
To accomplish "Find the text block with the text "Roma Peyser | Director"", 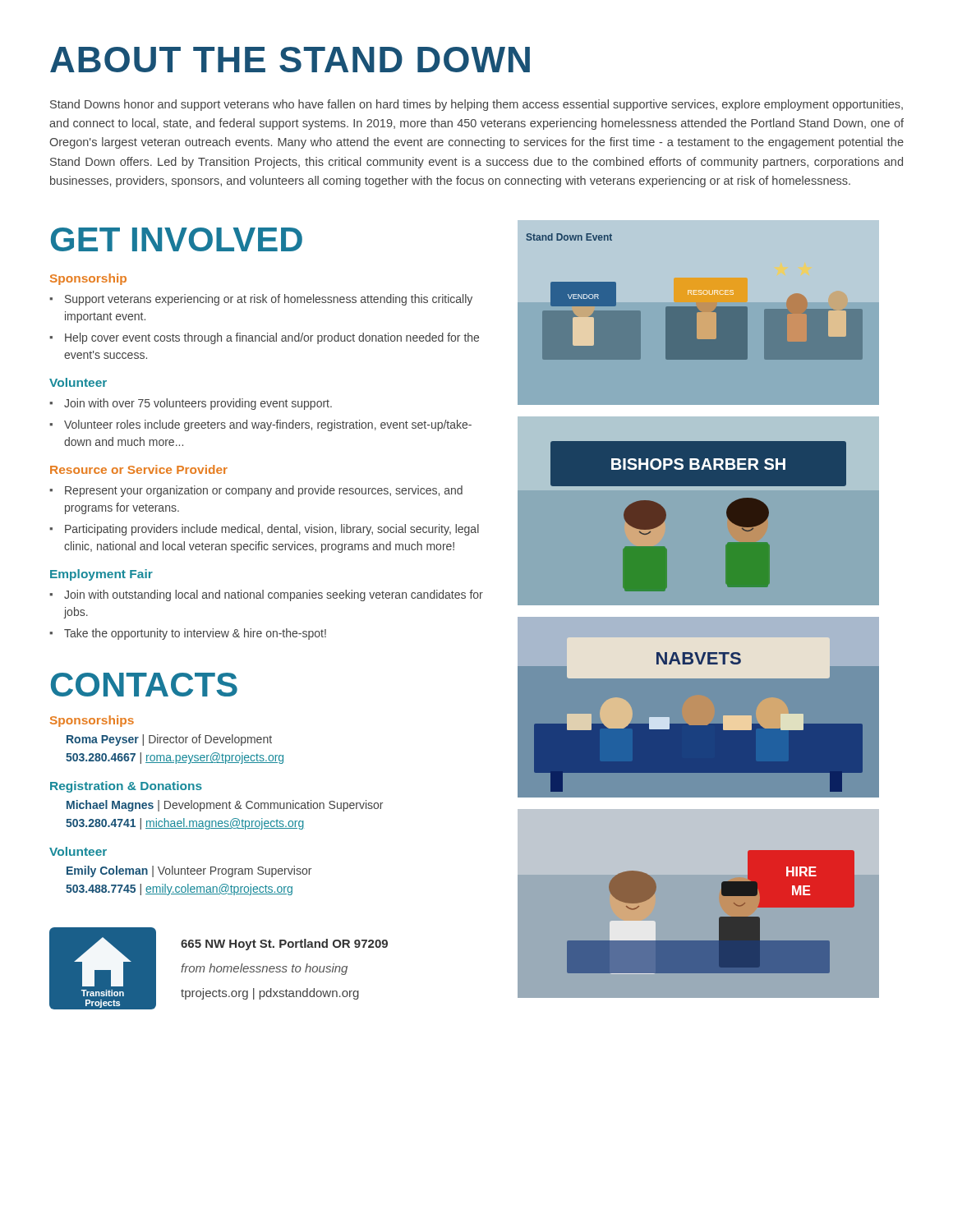I will 175,748.
